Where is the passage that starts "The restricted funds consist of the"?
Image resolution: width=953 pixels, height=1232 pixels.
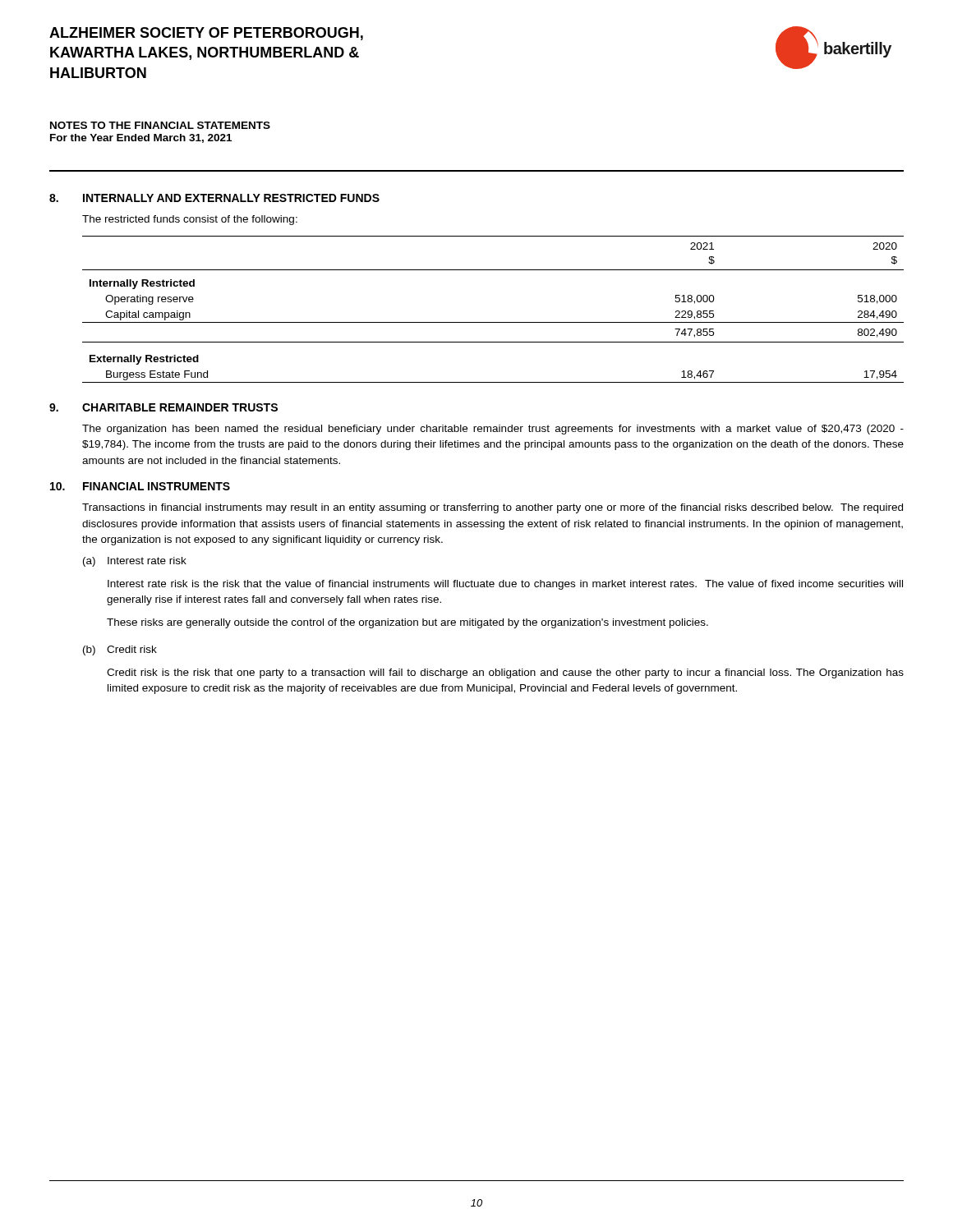coord(190,220)
